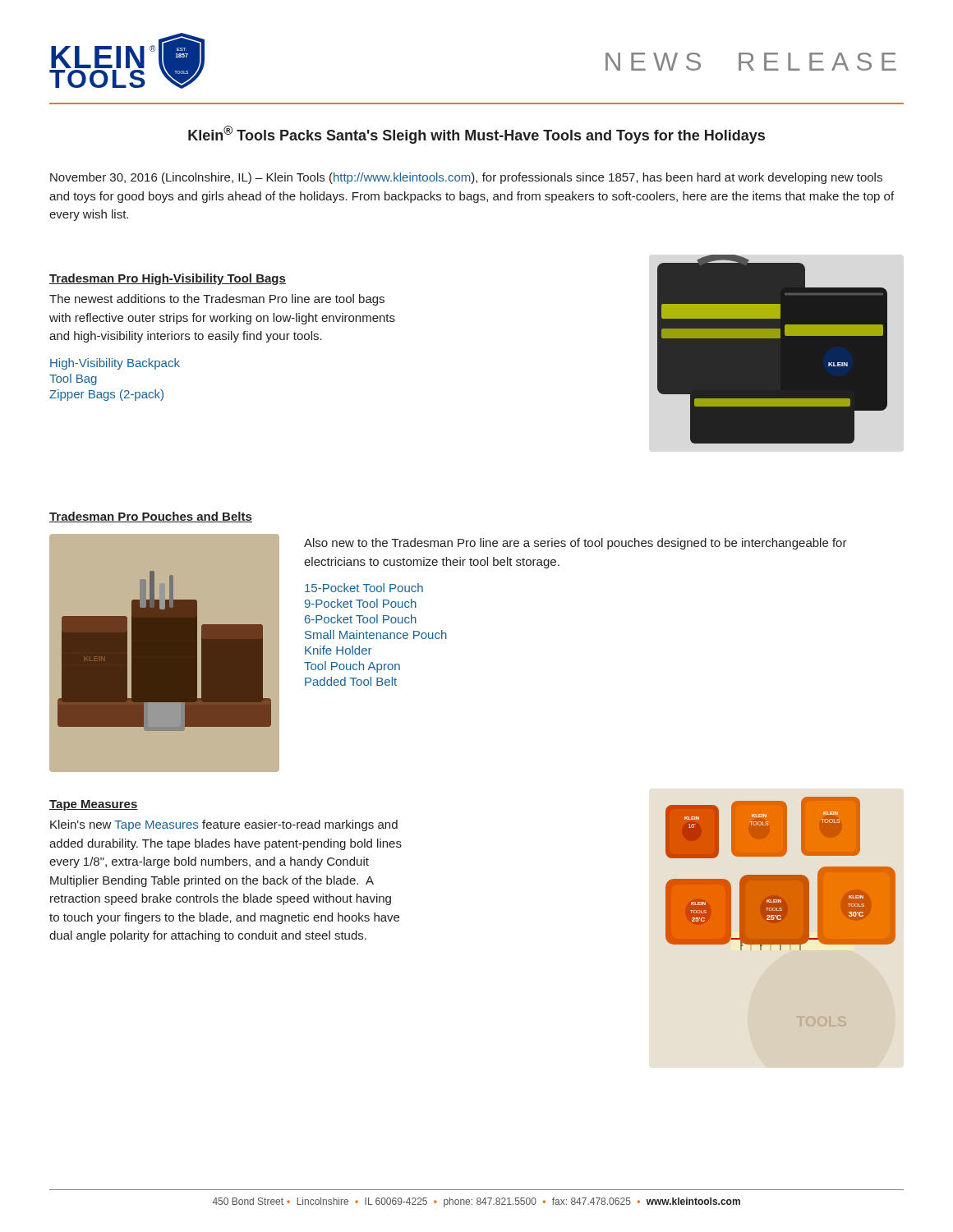Click on the list item containing "High-Visibility Backpack"
953x1232 pixels.
(x=115, y=362)
